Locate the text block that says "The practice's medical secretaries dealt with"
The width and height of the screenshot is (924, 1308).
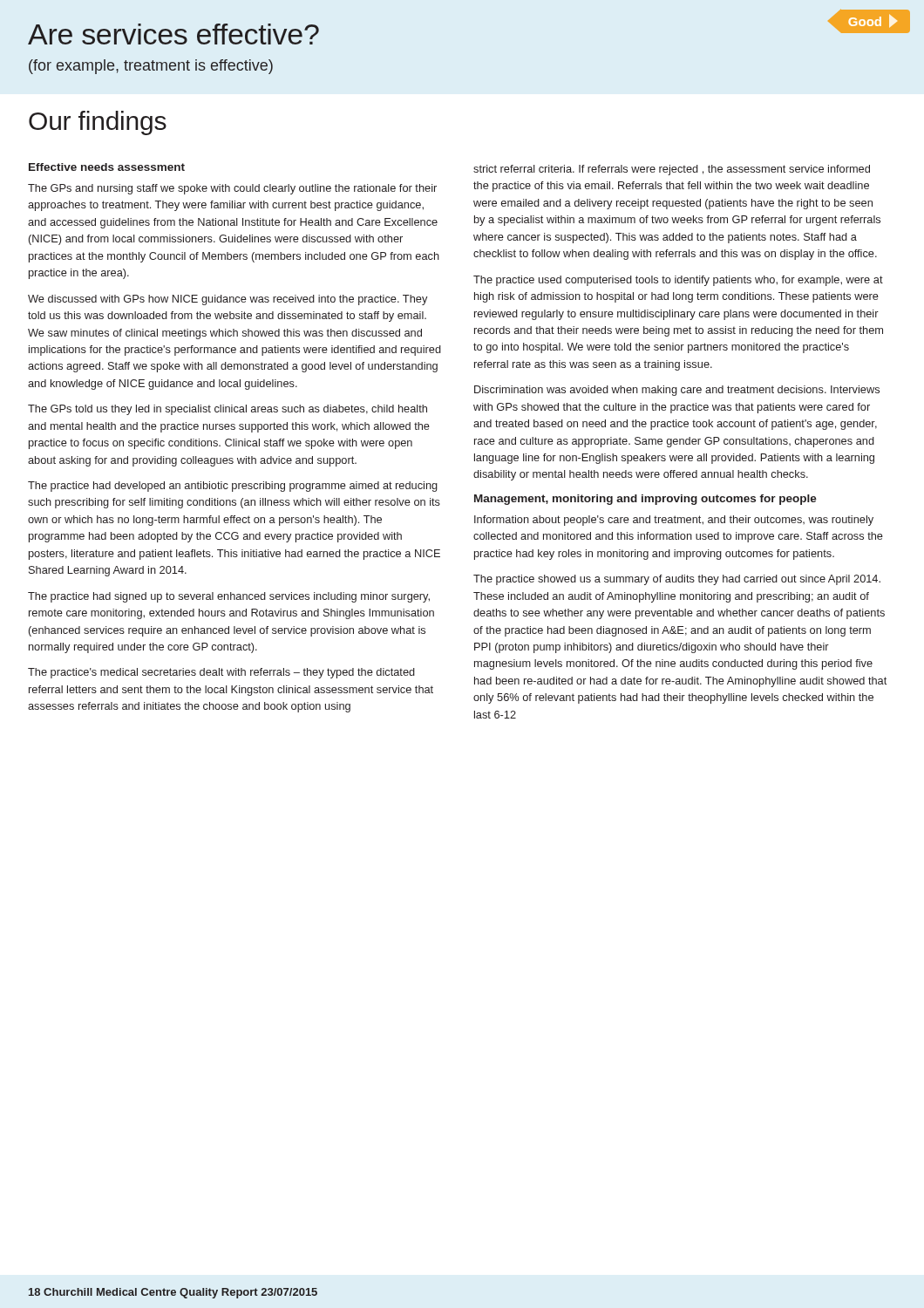[231, 689]
